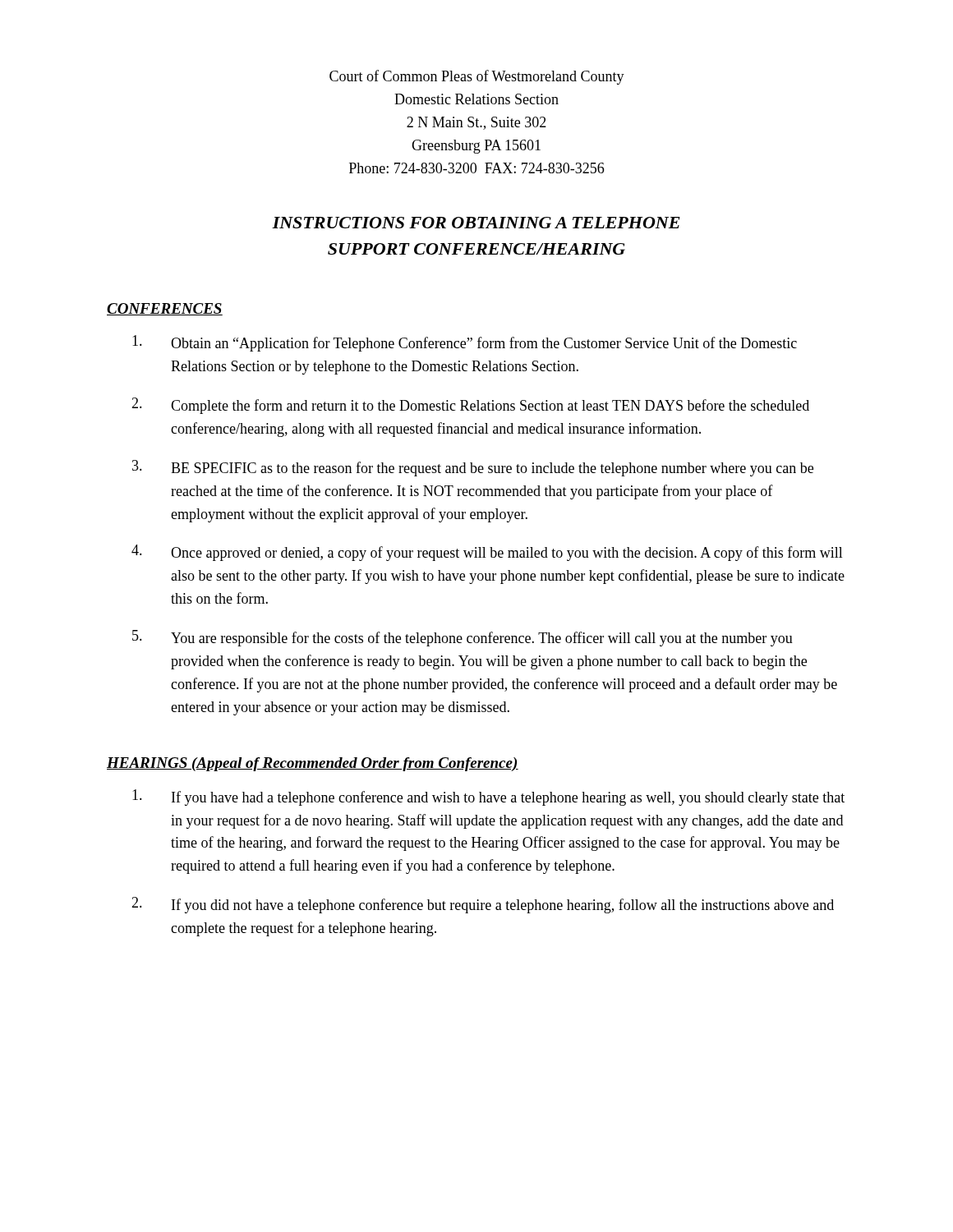The height and width of the screenshot is (1232, 953).
Task: Point to the element starting "3. BE SPECIFIC as to the reason"
Action: (489, 492)
